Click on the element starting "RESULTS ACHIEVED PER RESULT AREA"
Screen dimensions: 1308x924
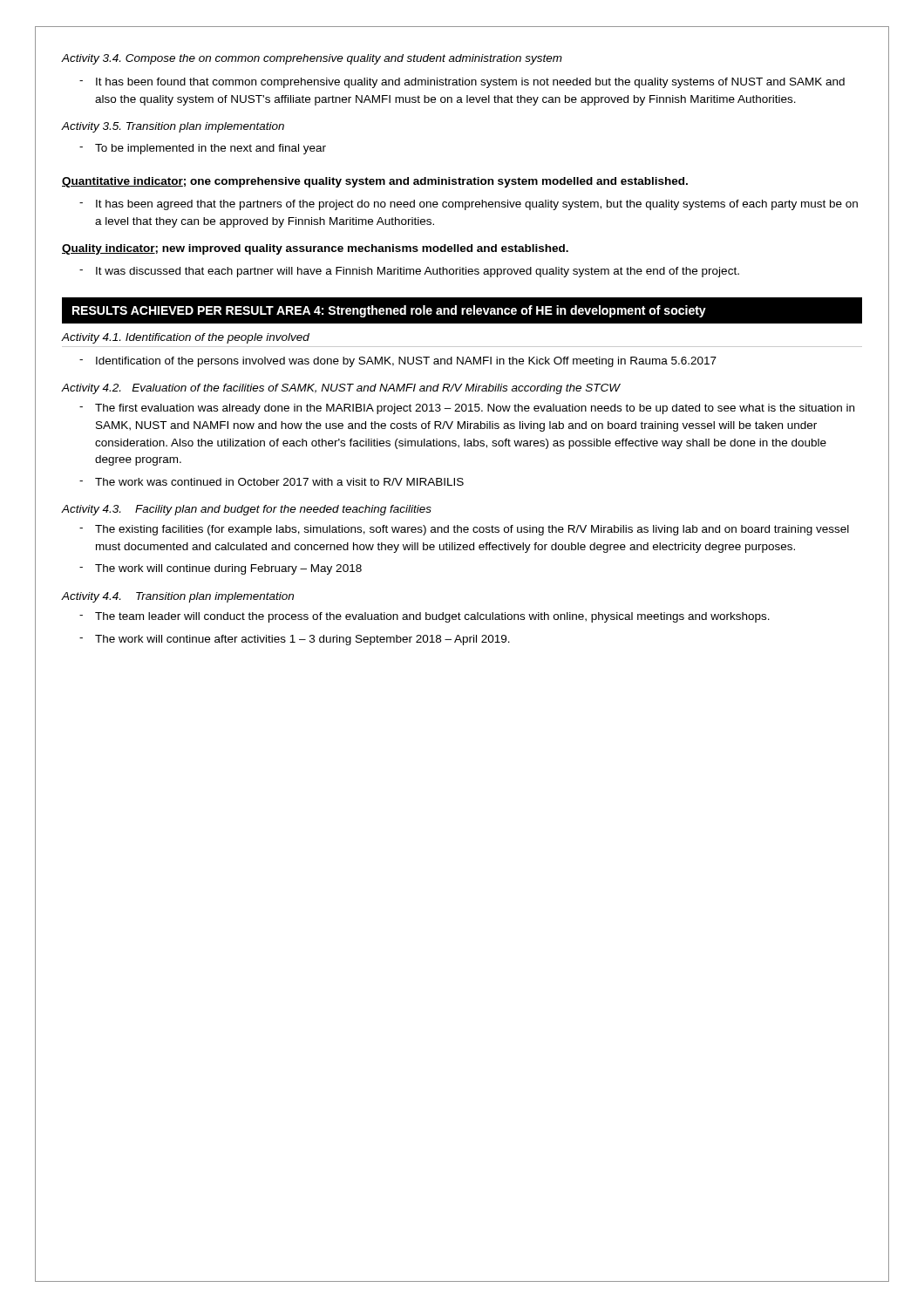click(462, 310)
